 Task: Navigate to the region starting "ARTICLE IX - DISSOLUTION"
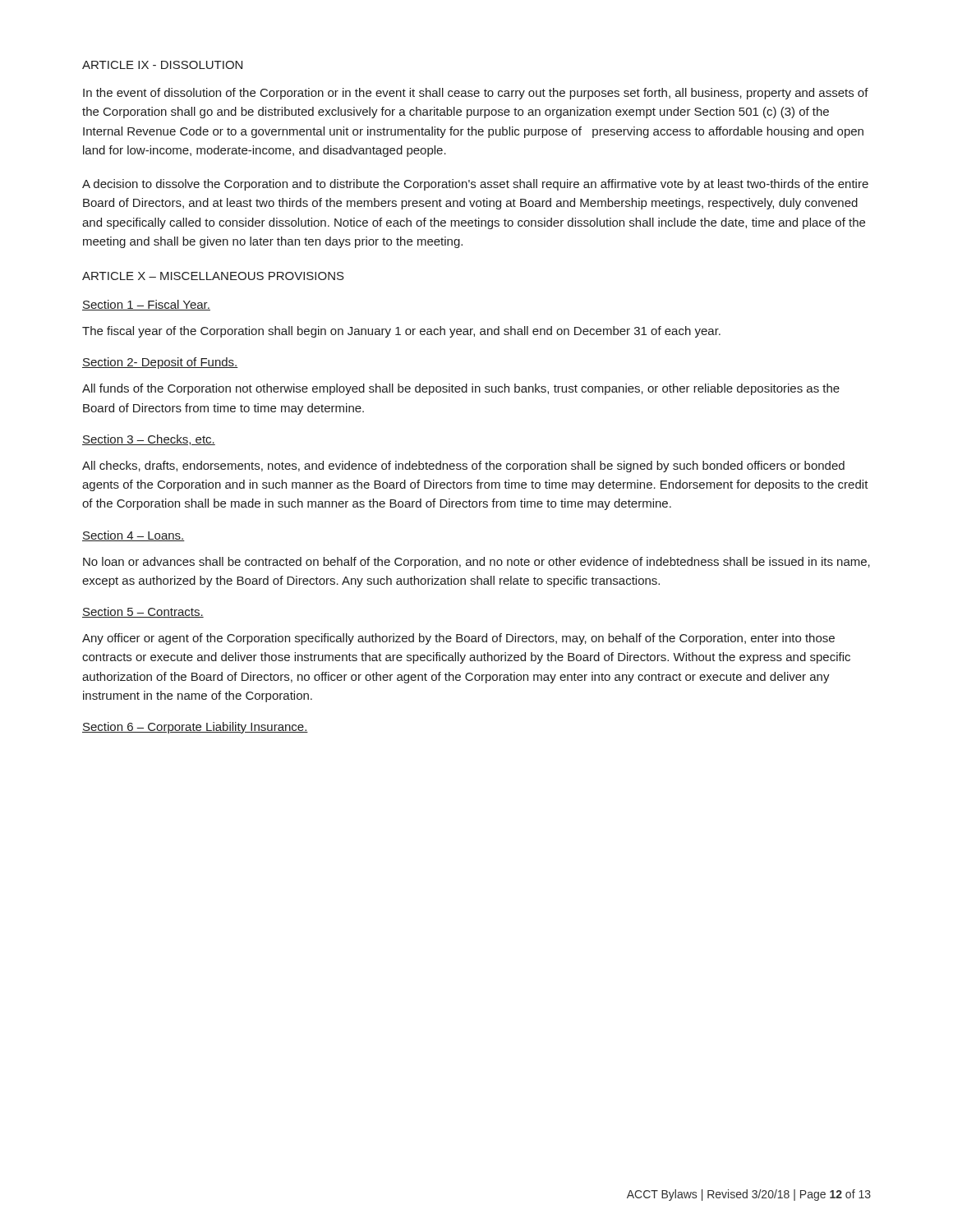pos(163,64)
